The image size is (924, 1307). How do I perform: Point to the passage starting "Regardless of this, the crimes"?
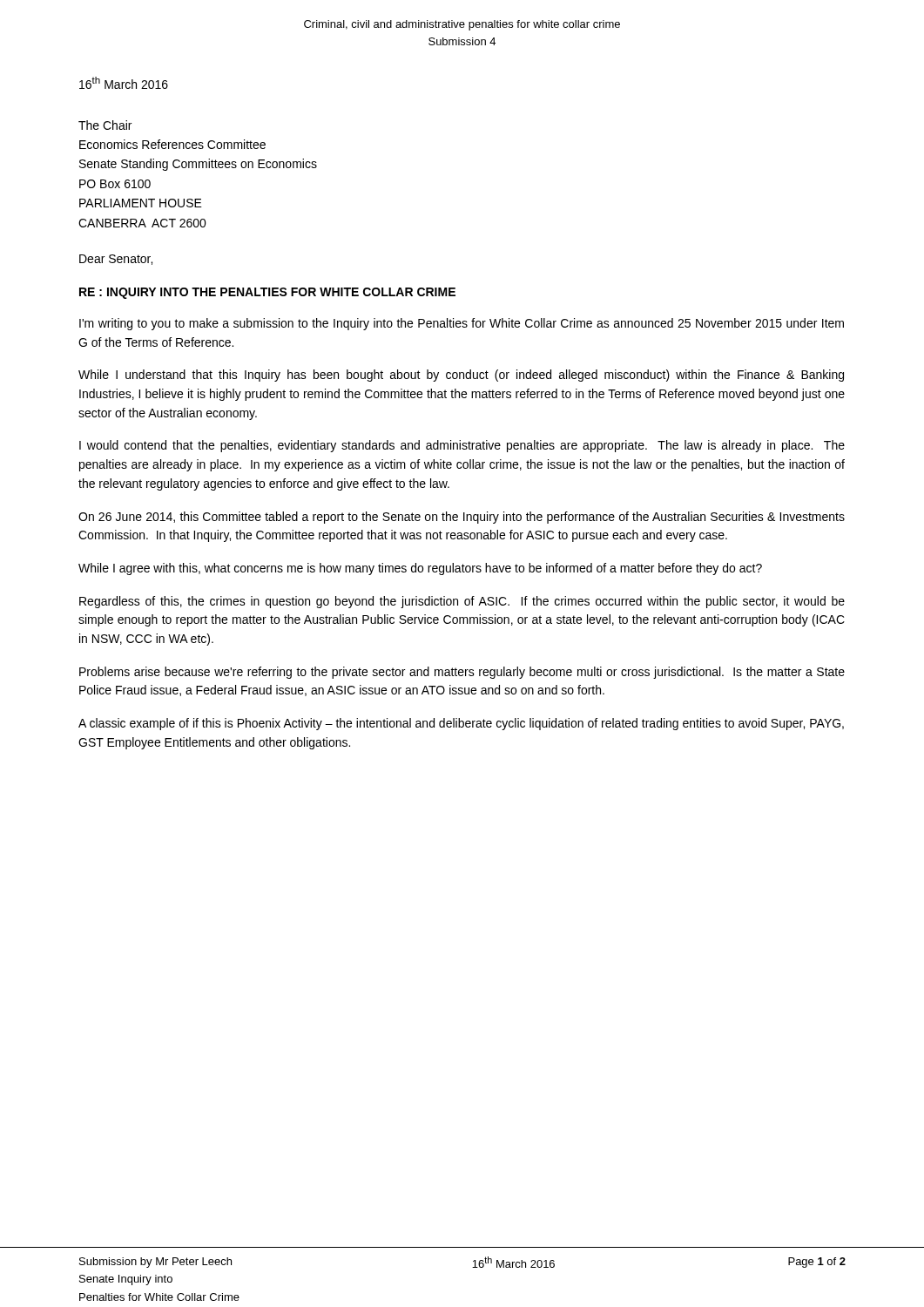tap(462, 620)
